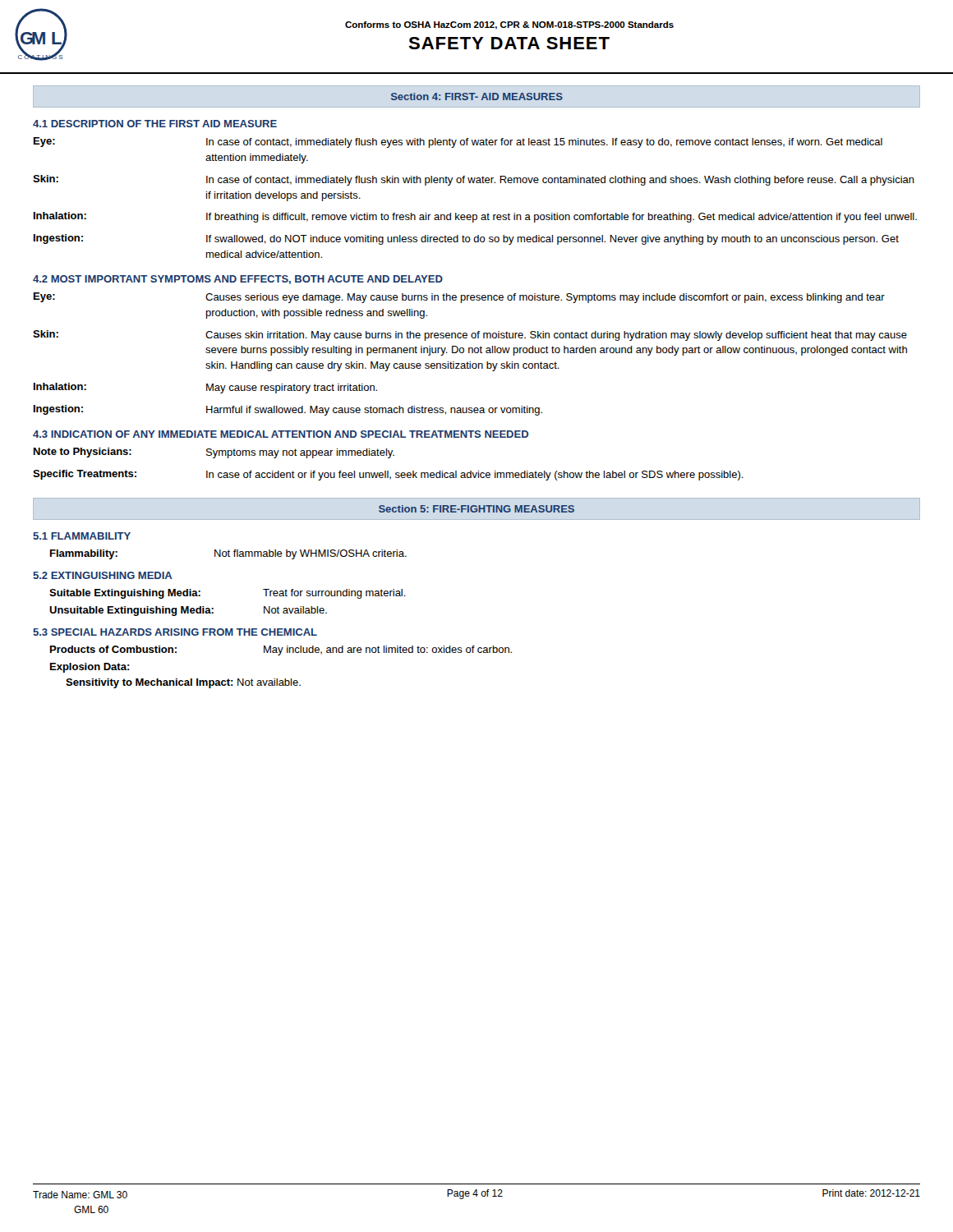The width and height of the screenshot is (953, 1232).
Task: Select the block starting "Explosion Data:"
Action: pyautogui.click(x=90, y=666)
